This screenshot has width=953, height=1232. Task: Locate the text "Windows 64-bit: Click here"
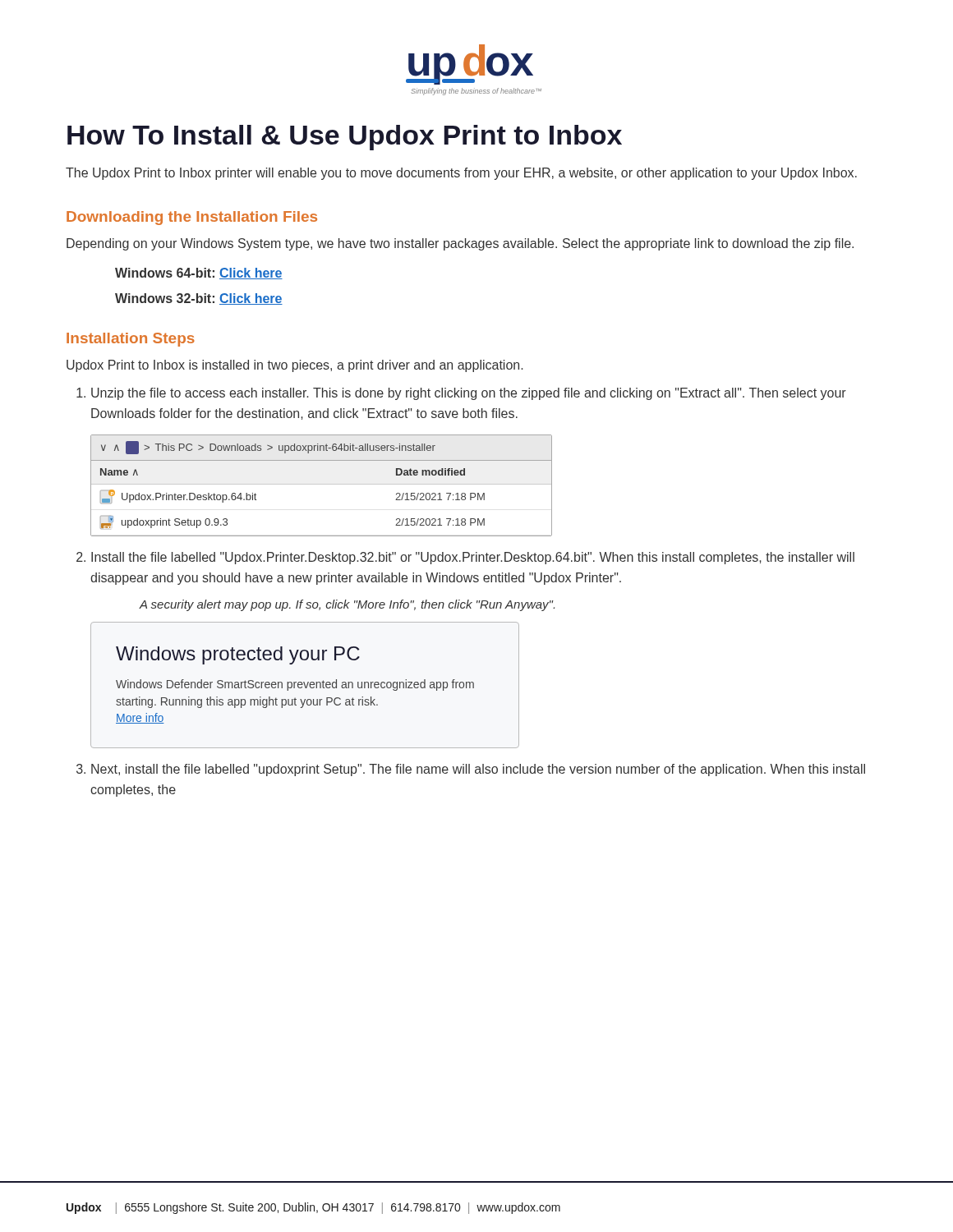(x=199, y=274)
